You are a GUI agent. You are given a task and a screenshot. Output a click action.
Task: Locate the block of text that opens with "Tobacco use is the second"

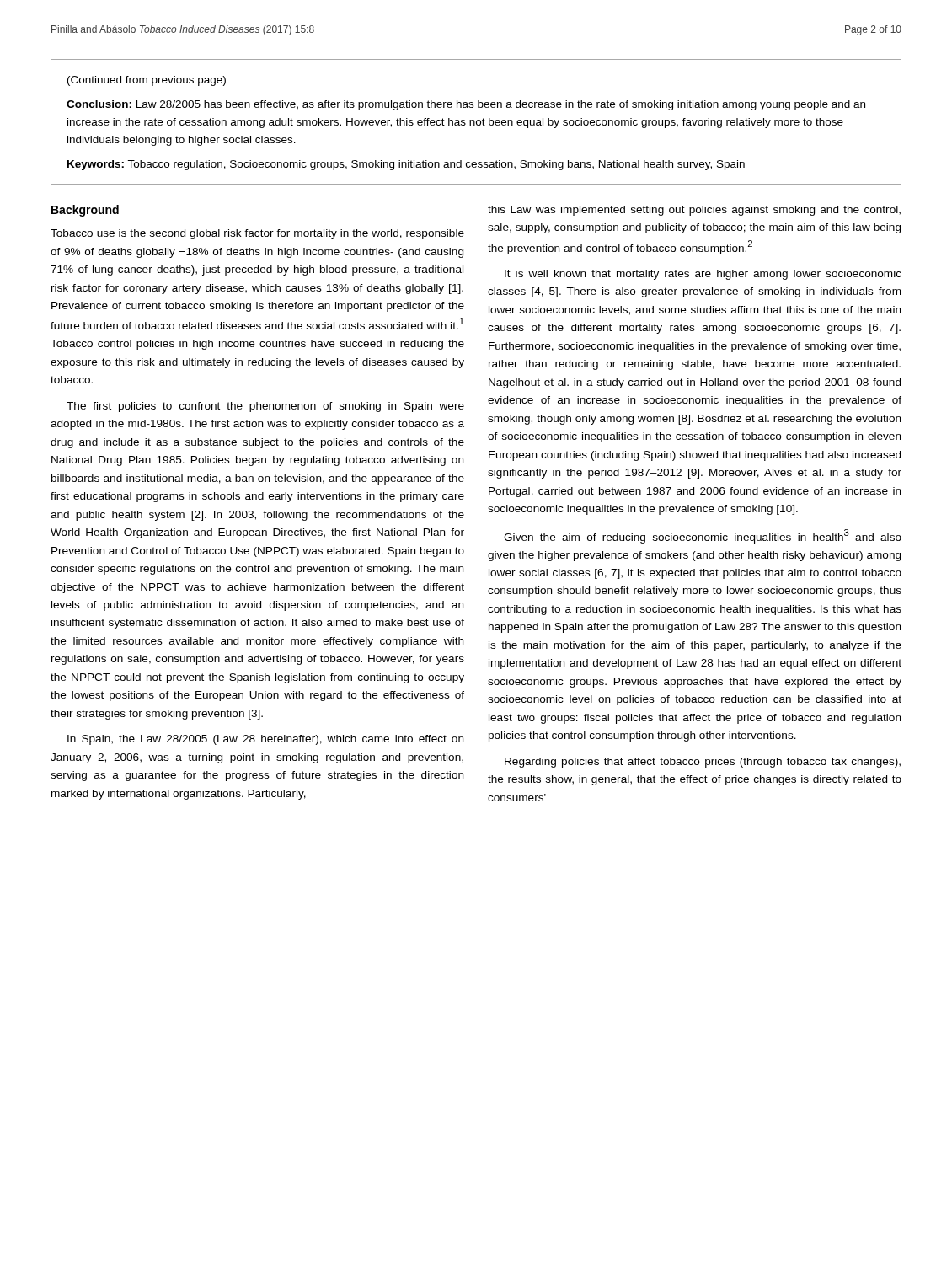pyautogui.click(x=257, y=307)
